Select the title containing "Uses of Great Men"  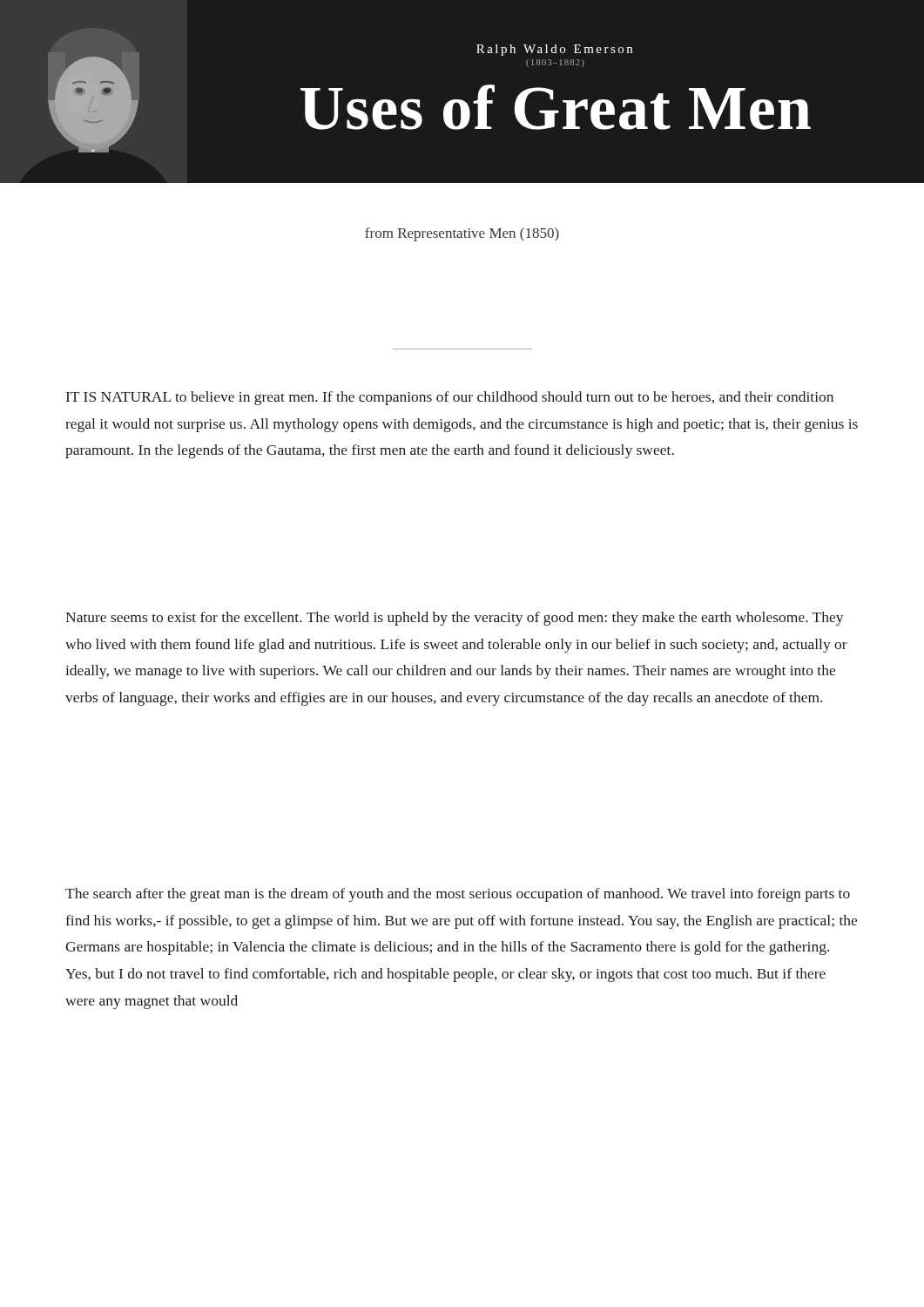(556, 108)
